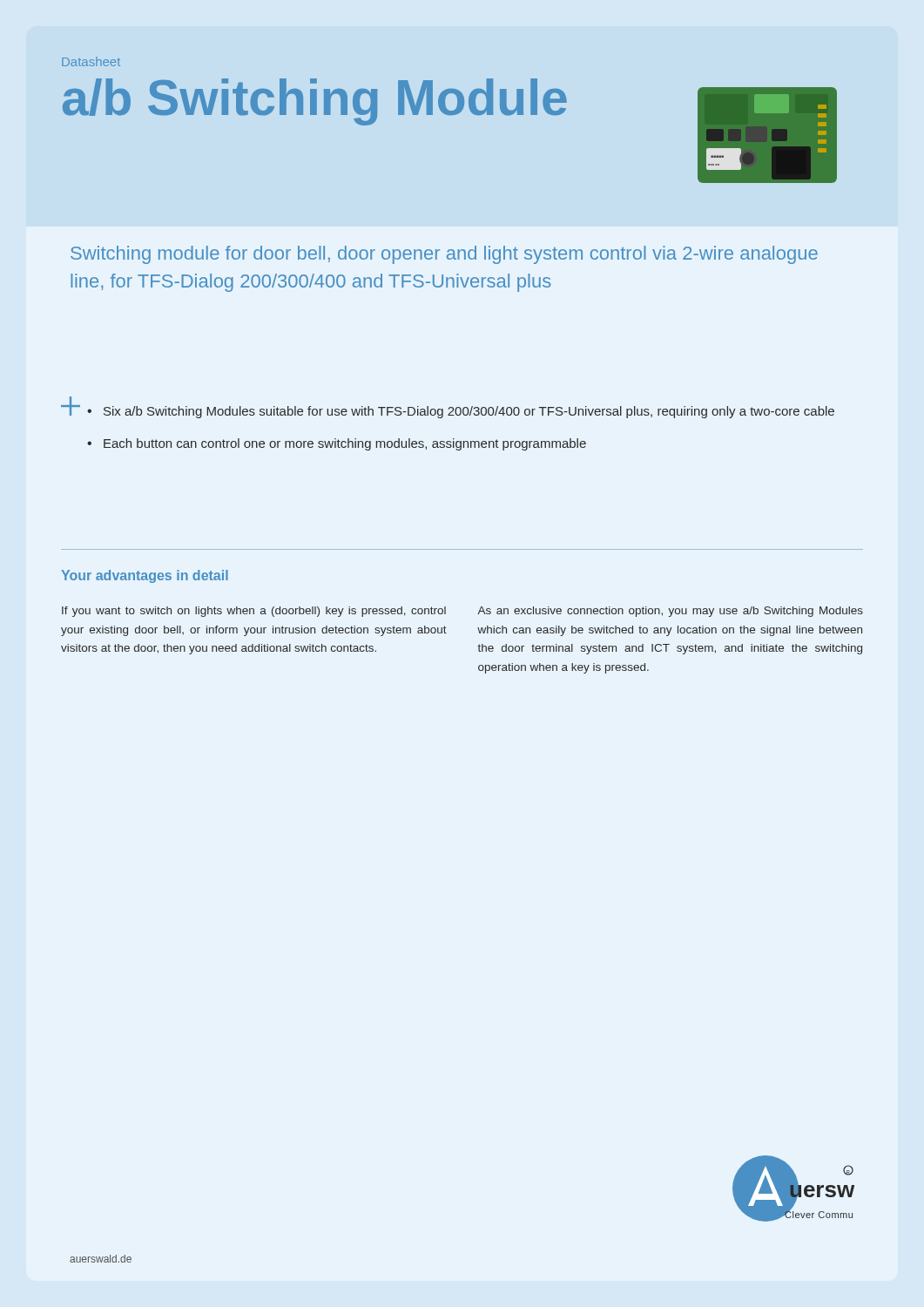Find the photo
The width and height of the screenshot is (924, 1307).
click(x=767, y=135)
